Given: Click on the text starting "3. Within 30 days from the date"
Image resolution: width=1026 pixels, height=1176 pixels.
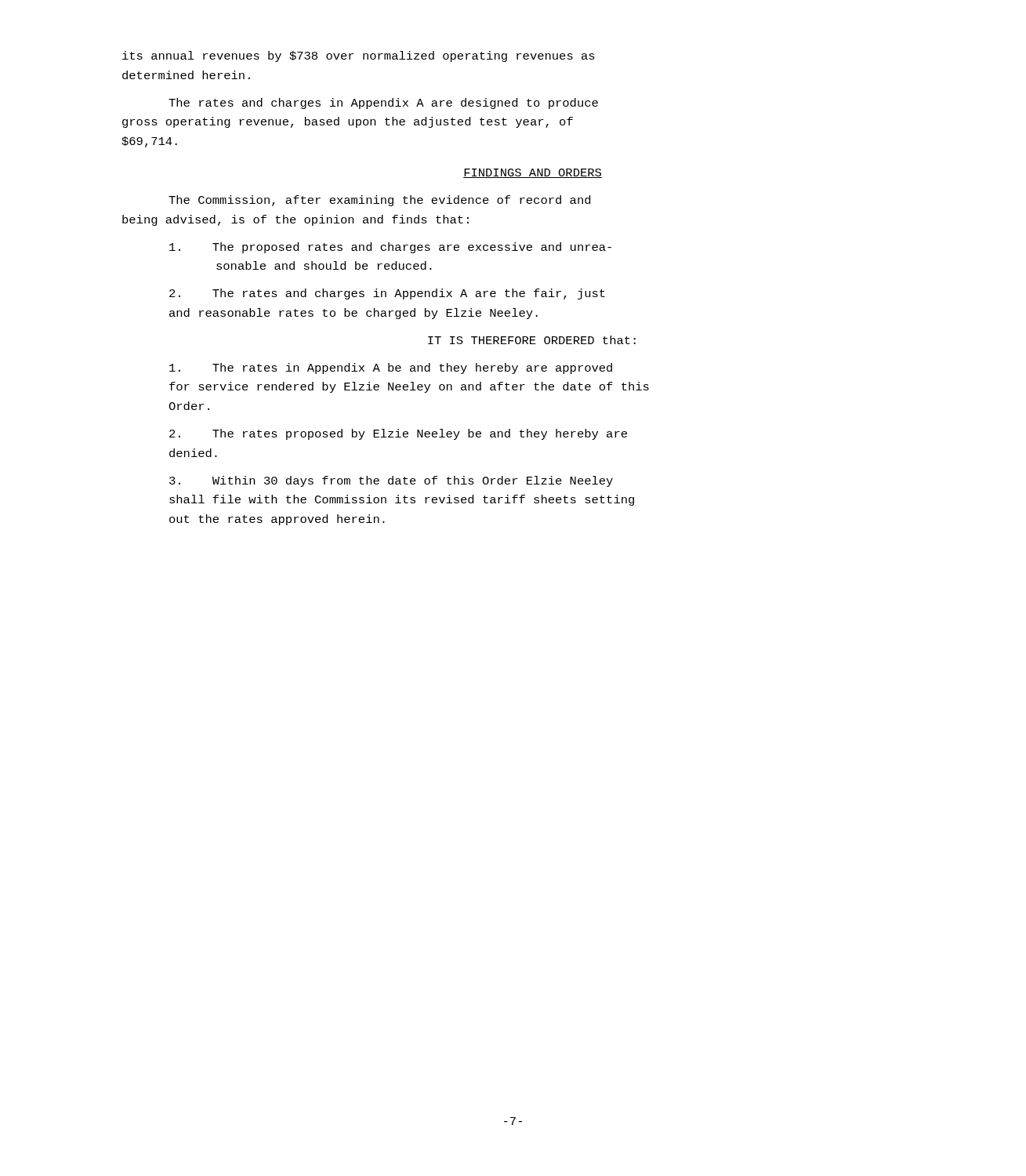Looking at the screenshot, I should 402,500.
